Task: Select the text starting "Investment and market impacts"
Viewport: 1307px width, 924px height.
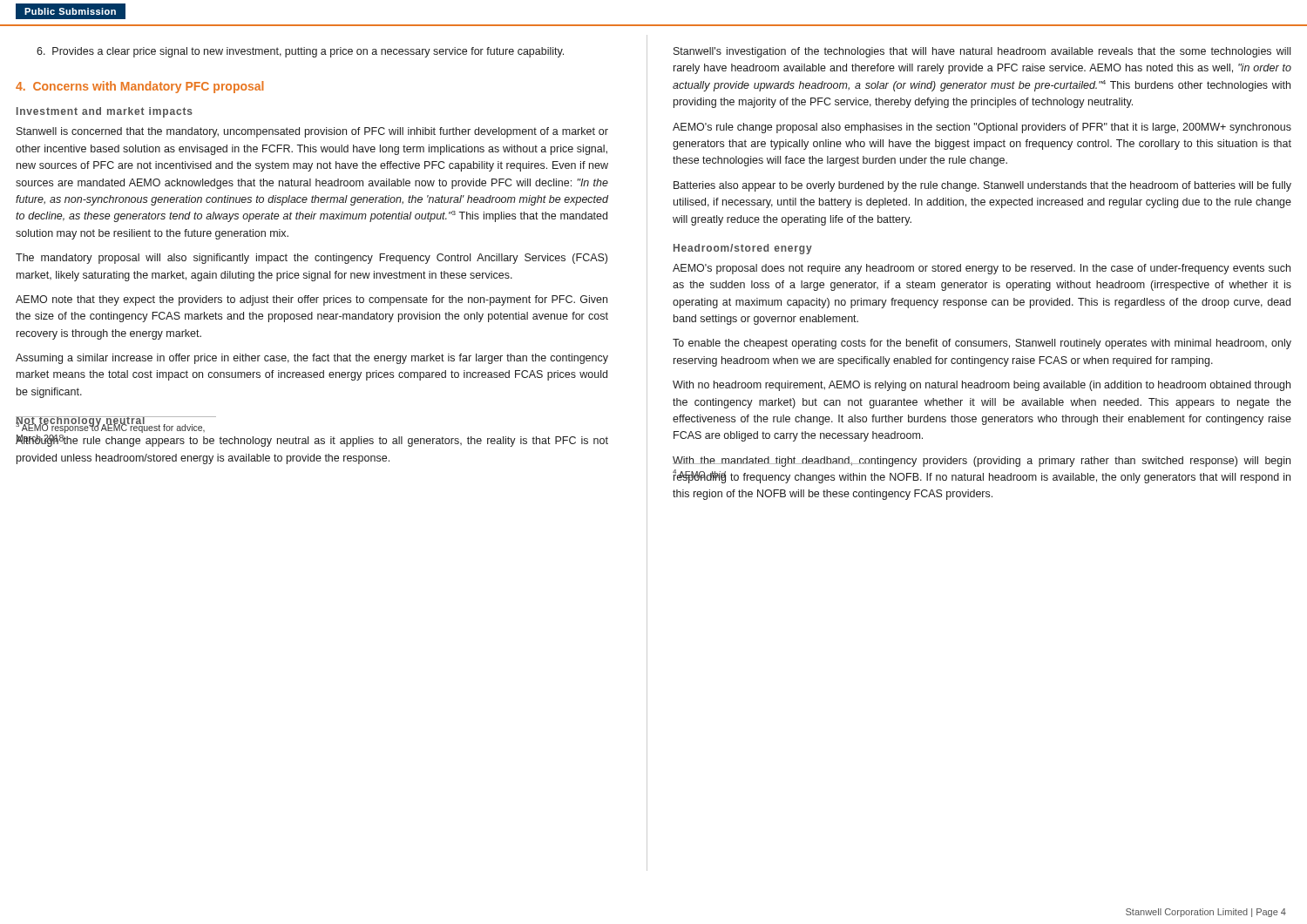Action: (104, 112)
